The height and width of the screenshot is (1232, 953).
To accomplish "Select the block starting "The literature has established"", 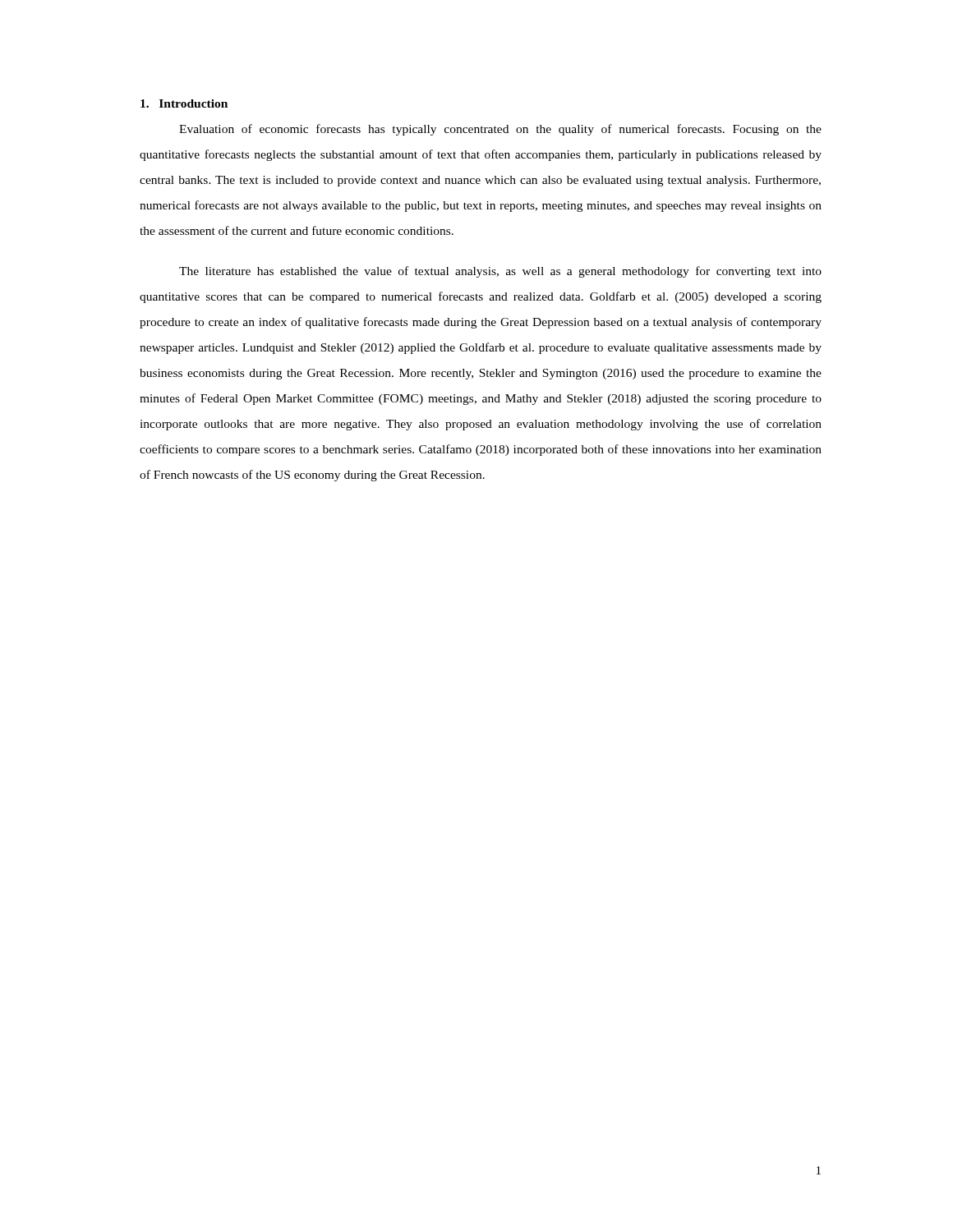I will pos(481,372).
